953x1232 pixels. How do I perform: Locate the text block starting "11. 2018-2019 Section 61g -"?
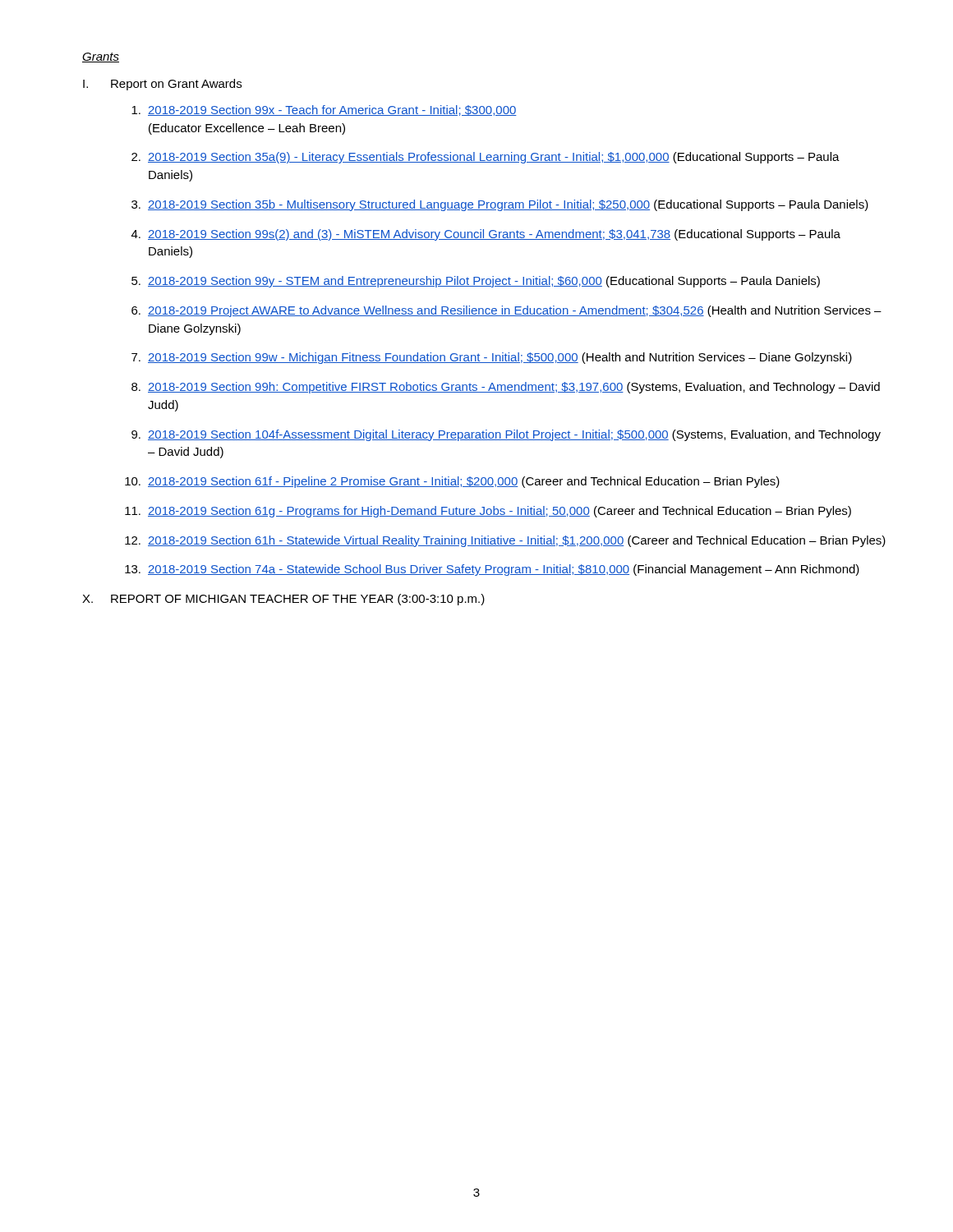pyautogui.click(x=484, y=511)
